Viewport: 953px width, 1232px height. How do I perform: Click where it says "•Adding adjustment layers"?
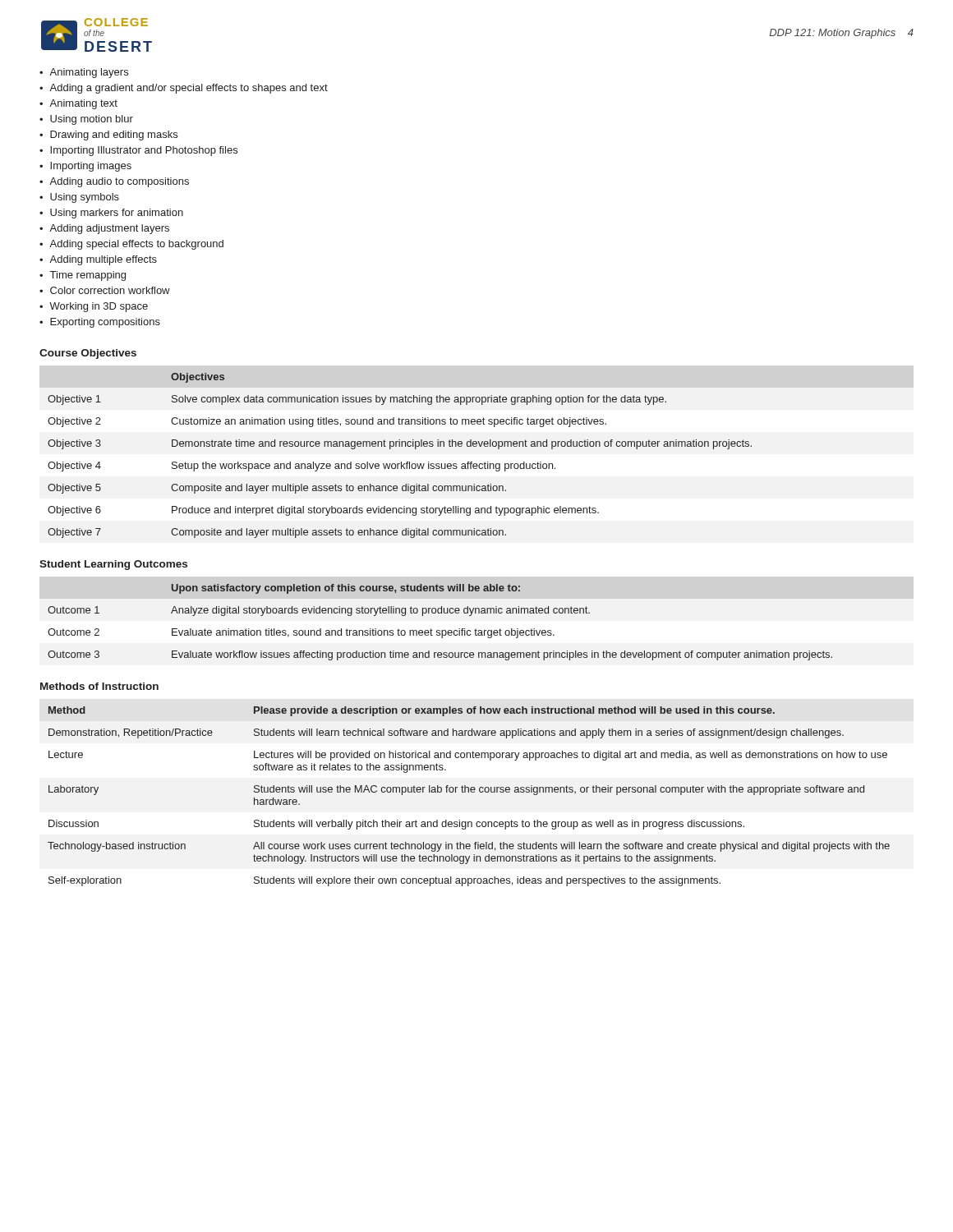[105, 228]
